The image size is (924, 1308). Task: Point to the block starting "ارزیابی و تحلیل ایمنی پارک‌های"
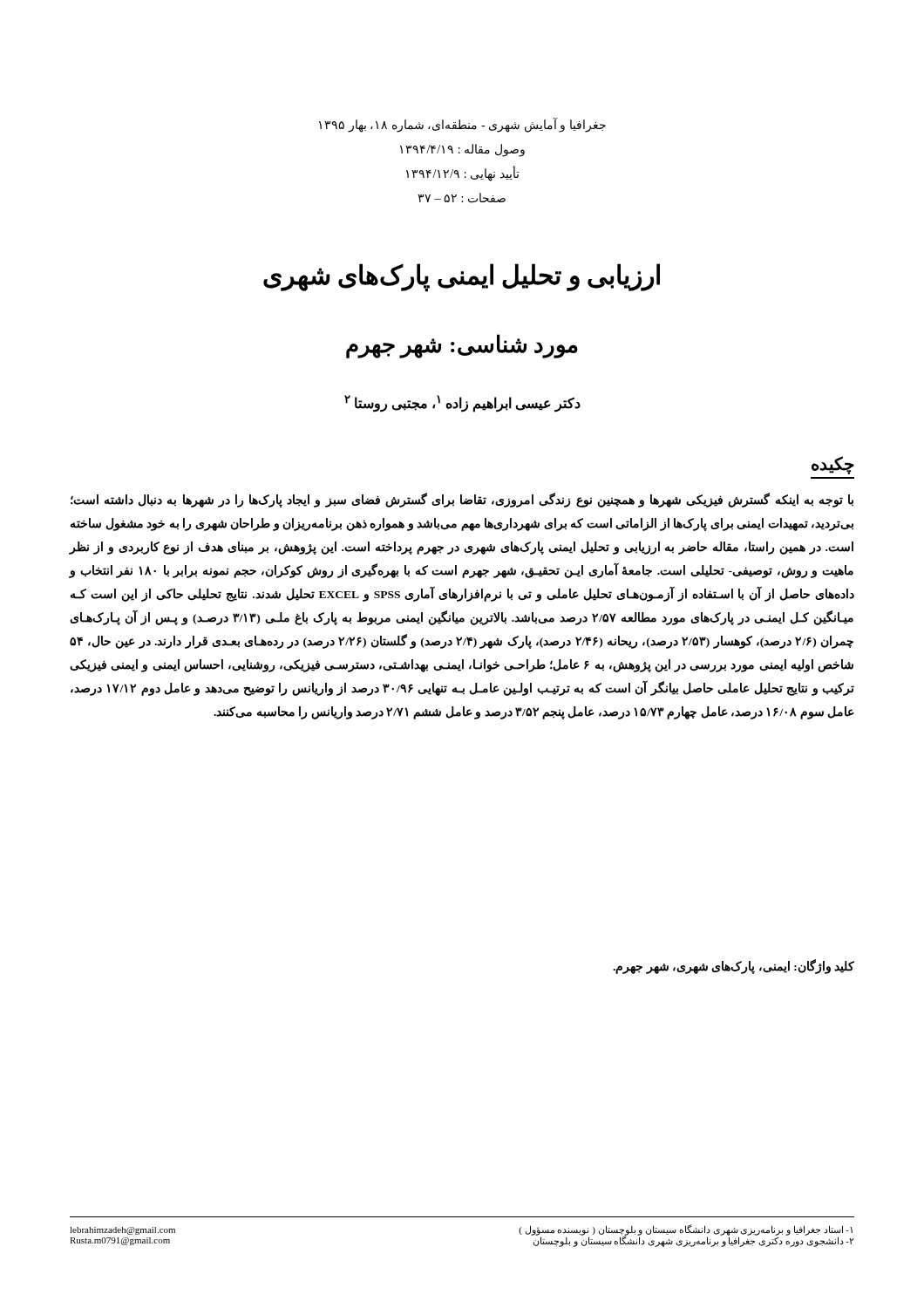click(462, 275)
